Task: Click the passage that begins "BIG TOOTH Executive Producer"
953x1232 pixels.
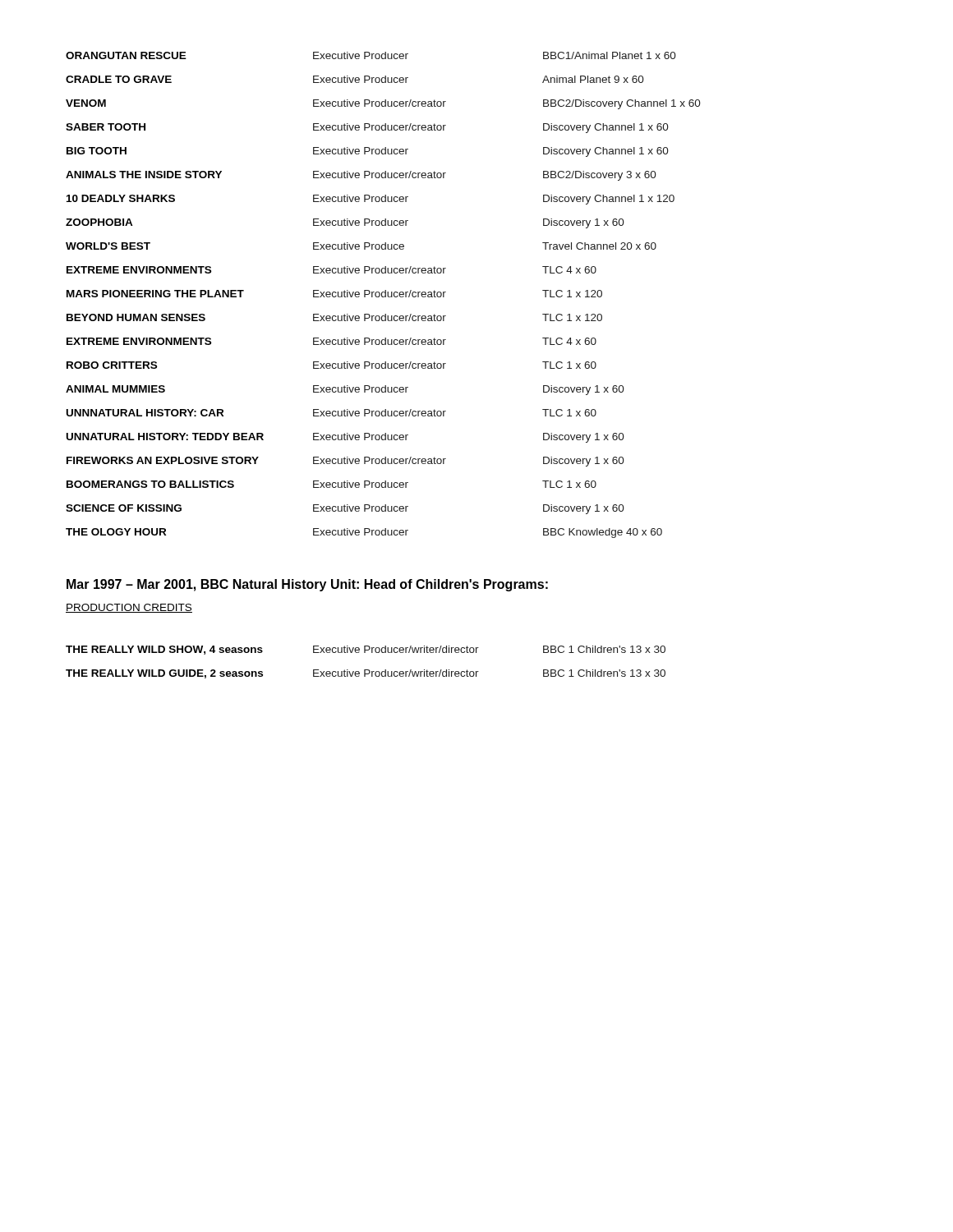Action: (368, 152)
